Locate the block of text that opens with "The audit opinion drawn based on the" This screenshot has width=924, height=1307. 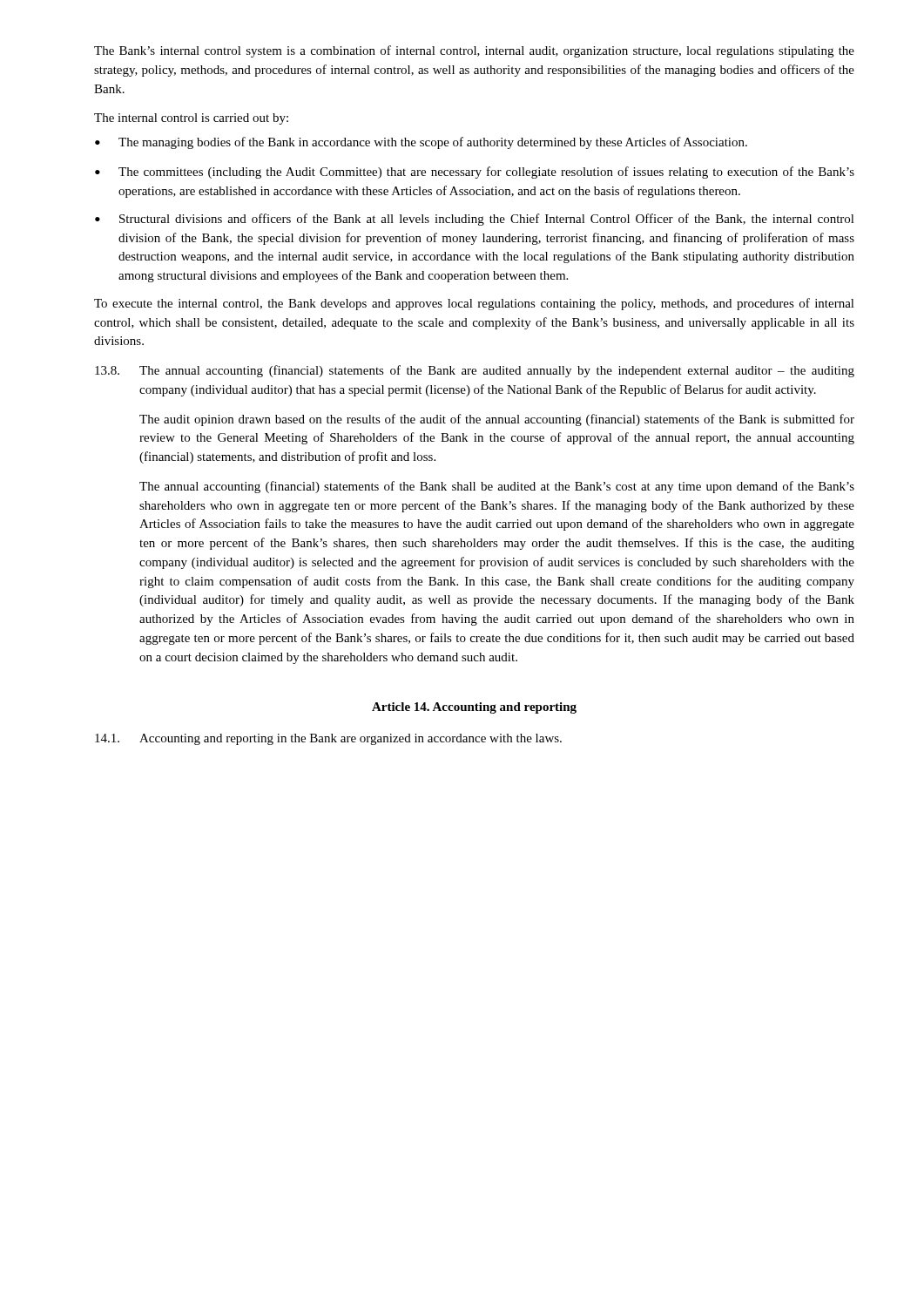click(x=497, y=438)
